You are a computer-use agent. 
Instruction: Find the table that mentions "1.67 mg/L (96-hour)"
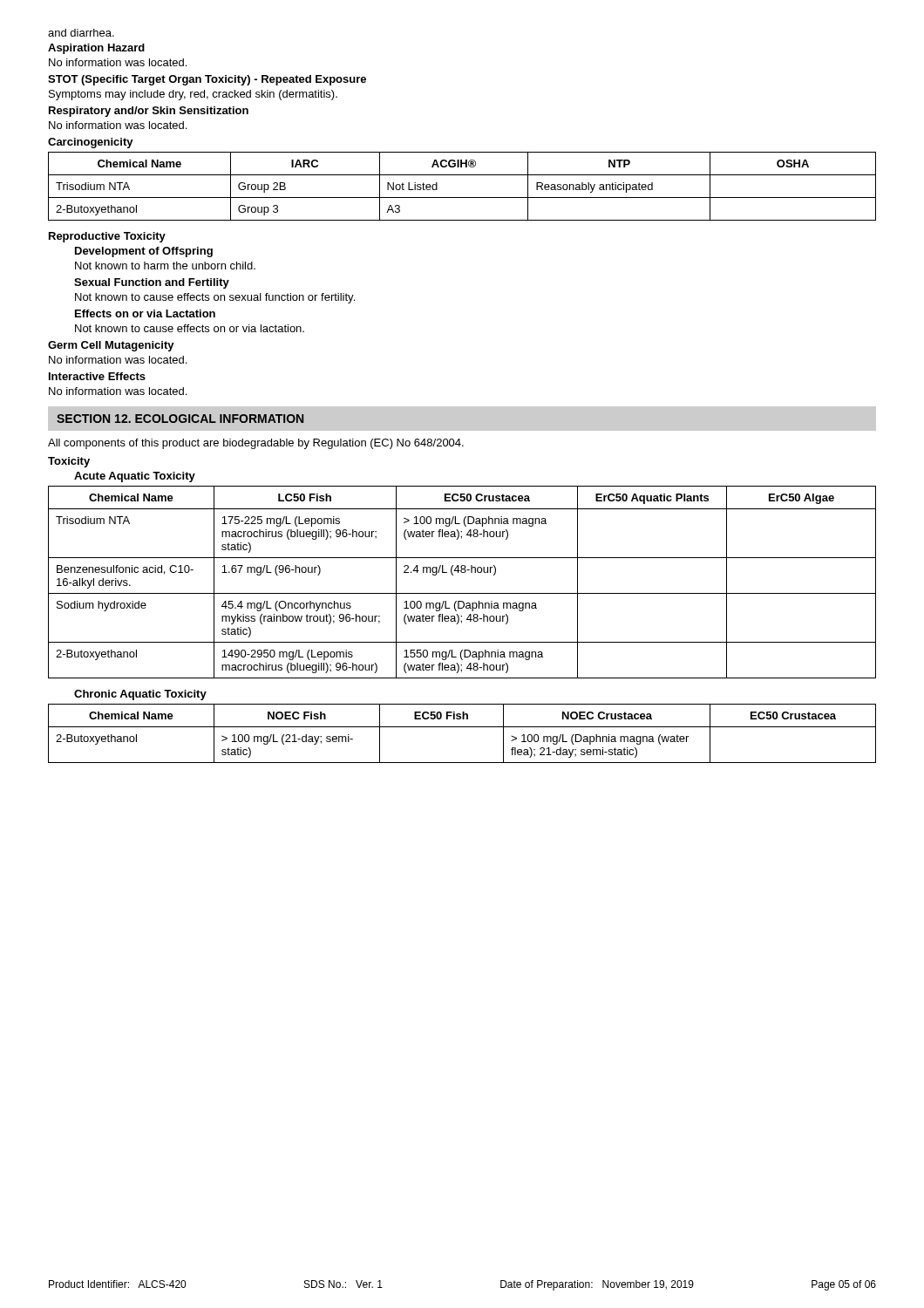click(x=462, y=582)
